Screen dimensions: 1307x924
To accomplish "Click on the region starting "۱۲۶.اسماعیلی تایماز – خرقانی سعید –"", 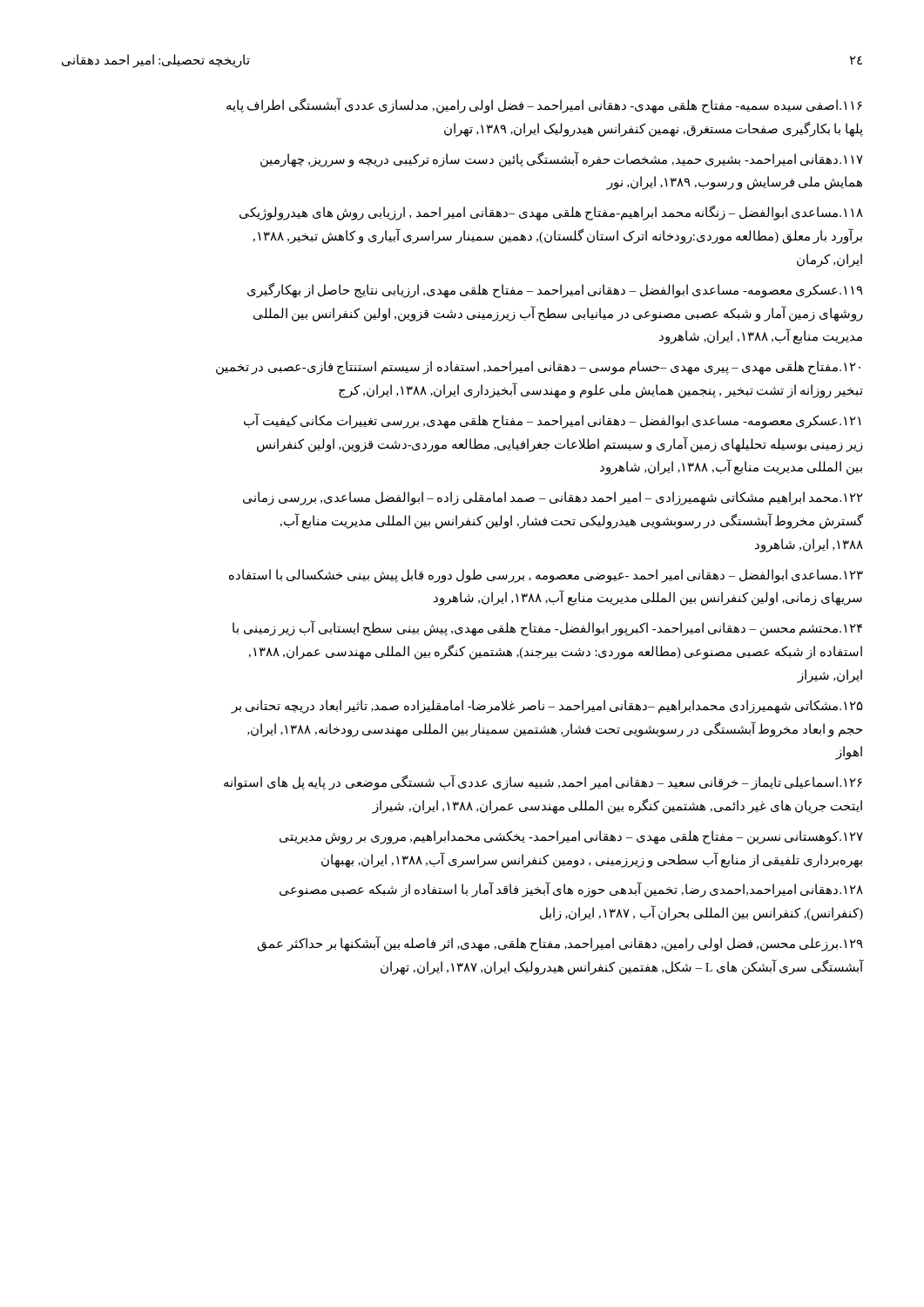I will [543, 794].
